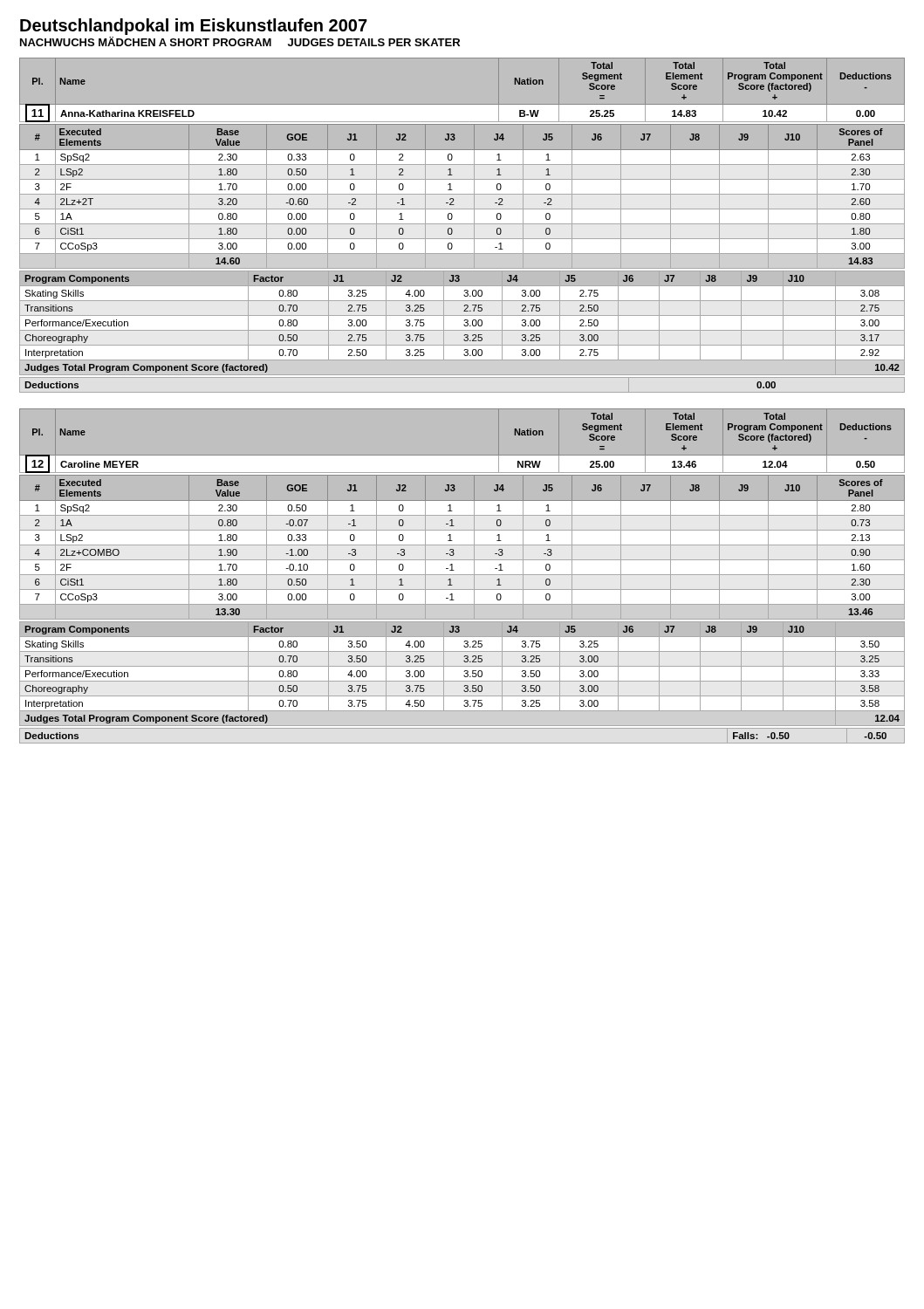Select the table that reads "Anna-Katharina KREISFELD"

462,225
